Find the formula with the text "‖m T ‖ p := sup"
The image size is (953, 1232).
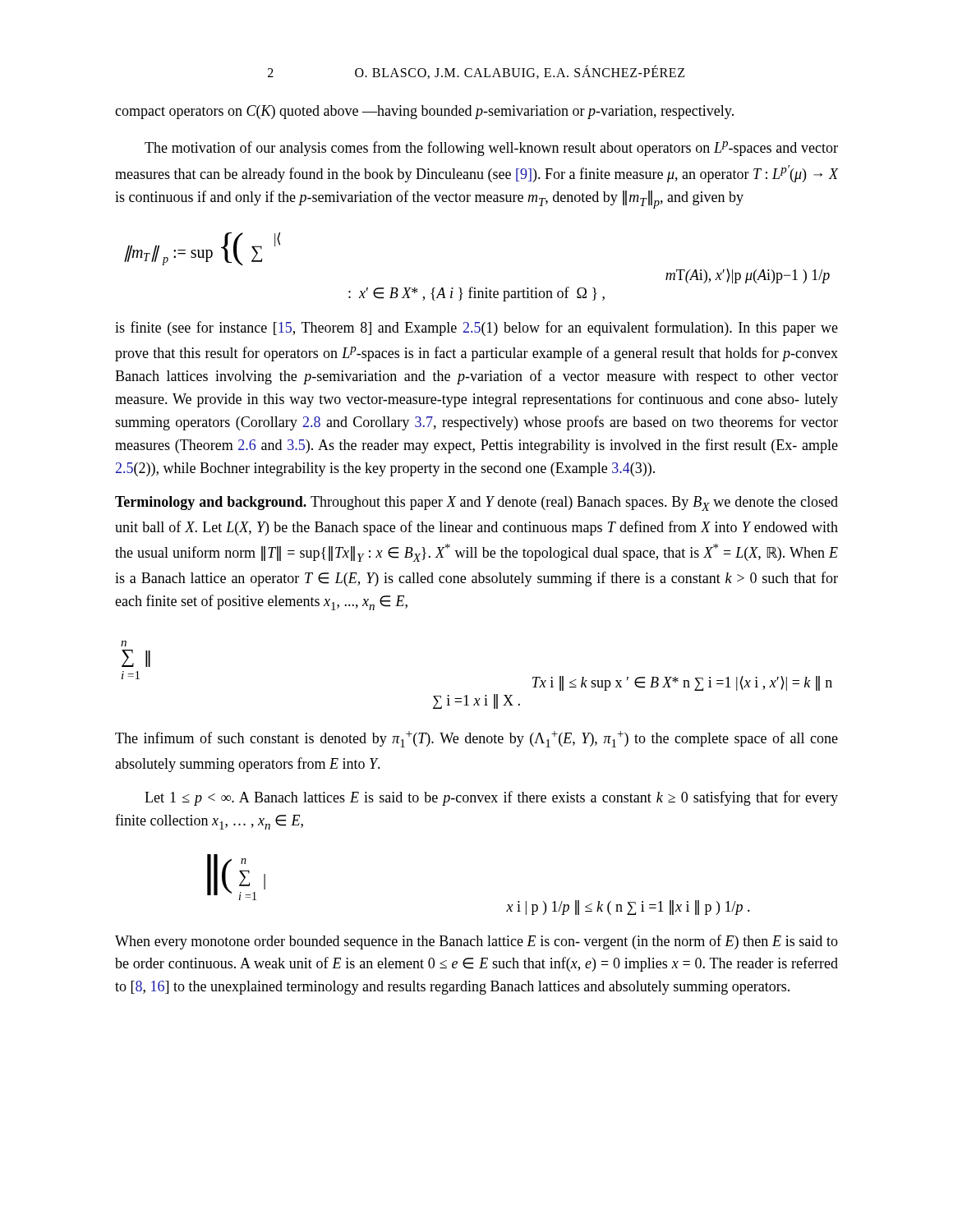point(202,249)
